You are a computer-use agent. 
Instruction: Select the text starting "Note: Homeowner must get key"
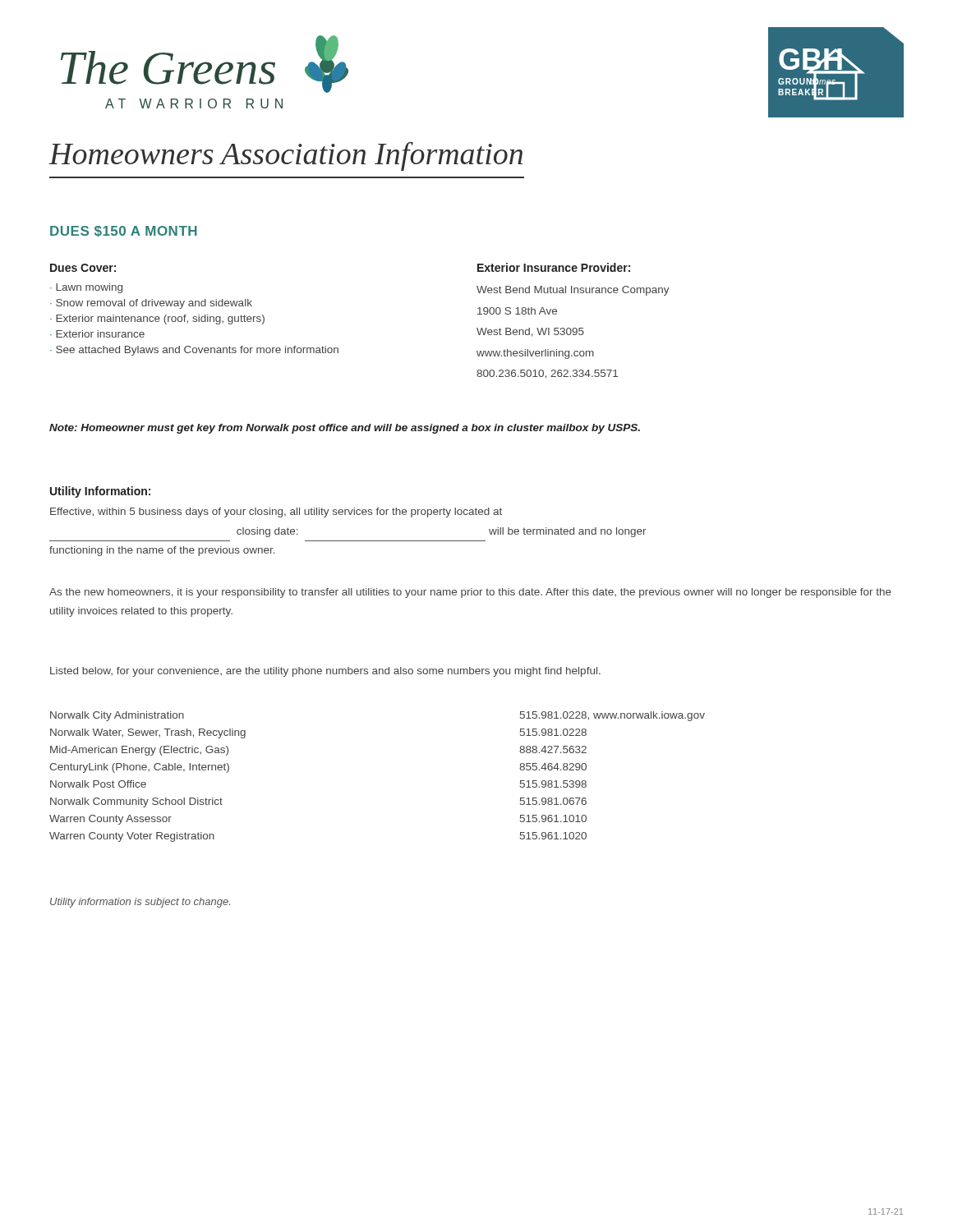coord(476,428)
